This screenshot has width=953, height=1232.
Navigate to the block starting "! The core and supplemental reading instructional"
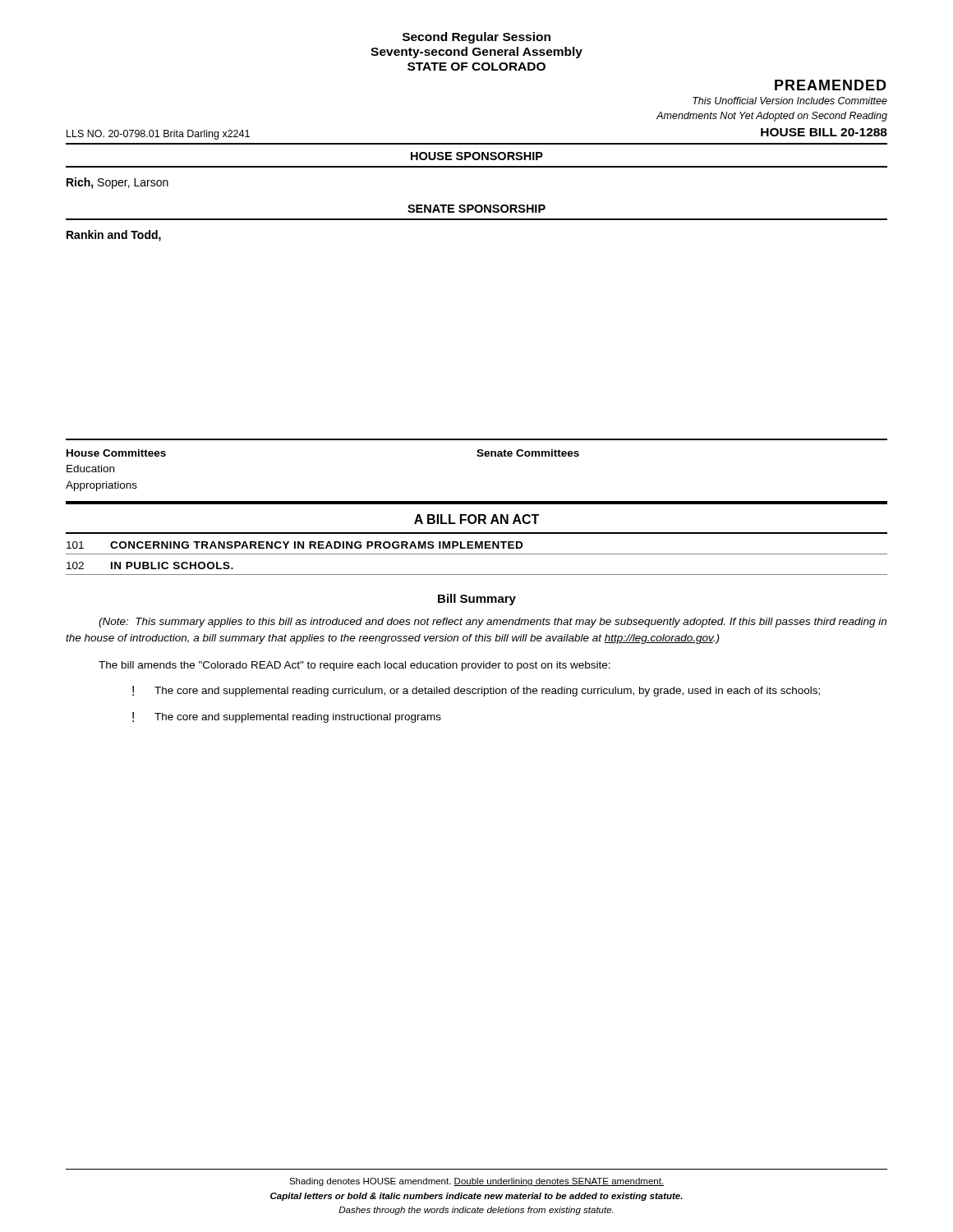[x=287, y=717]
